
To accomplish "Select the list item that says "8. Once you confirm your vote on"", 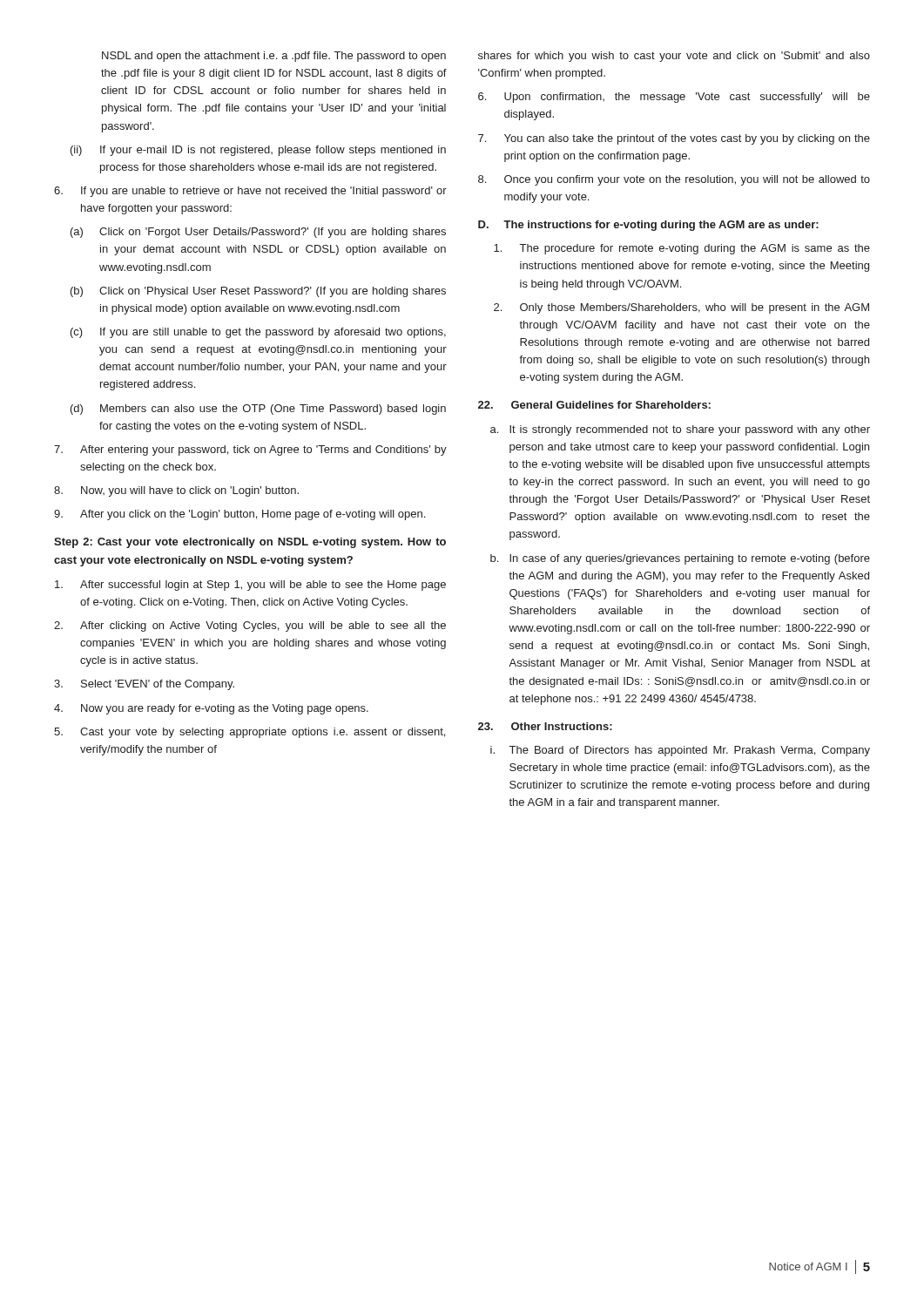I will [x=674, y=188].
